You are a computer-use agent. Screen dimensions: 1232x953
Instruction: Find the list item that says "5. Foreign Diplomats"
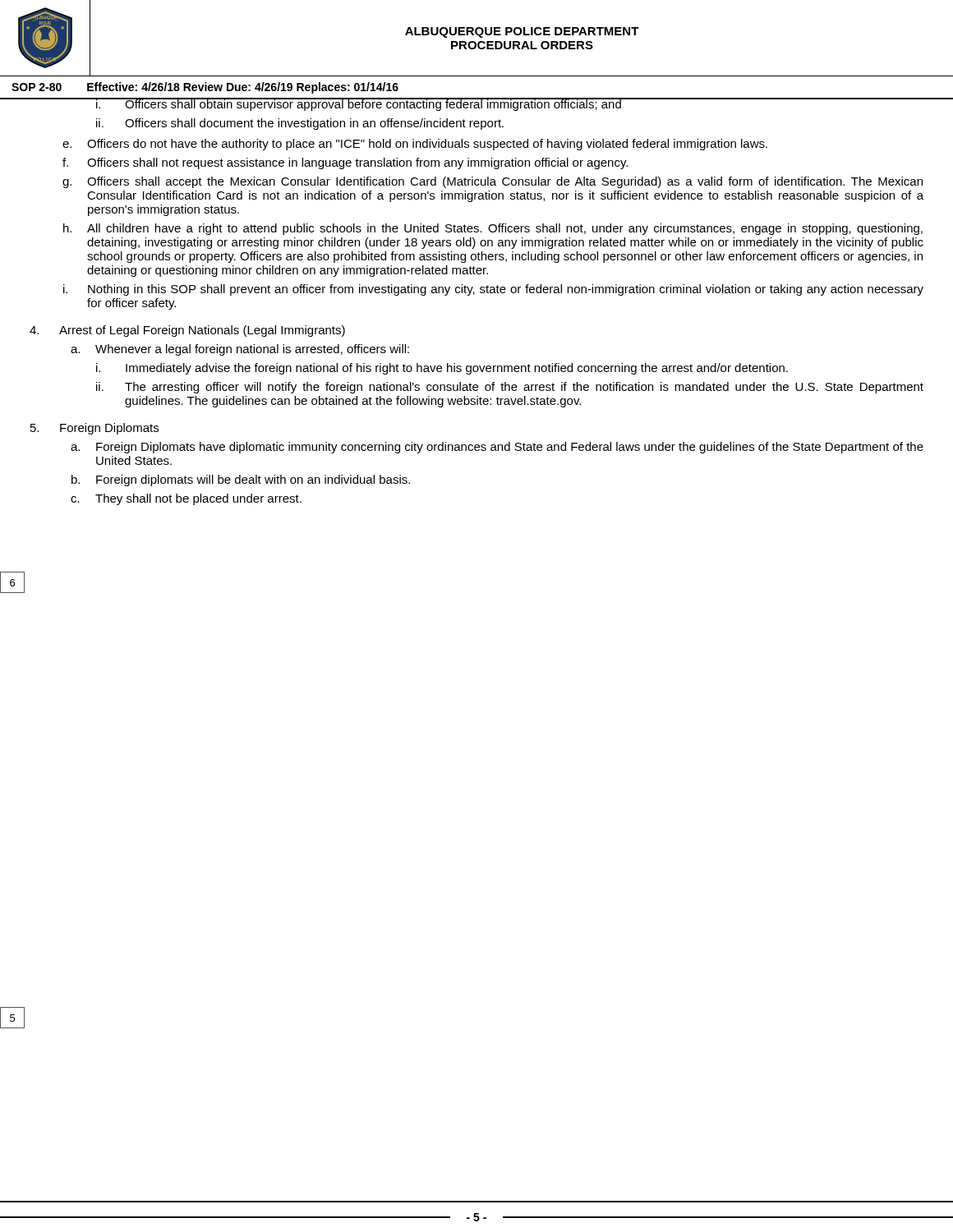tap(94, 429)
